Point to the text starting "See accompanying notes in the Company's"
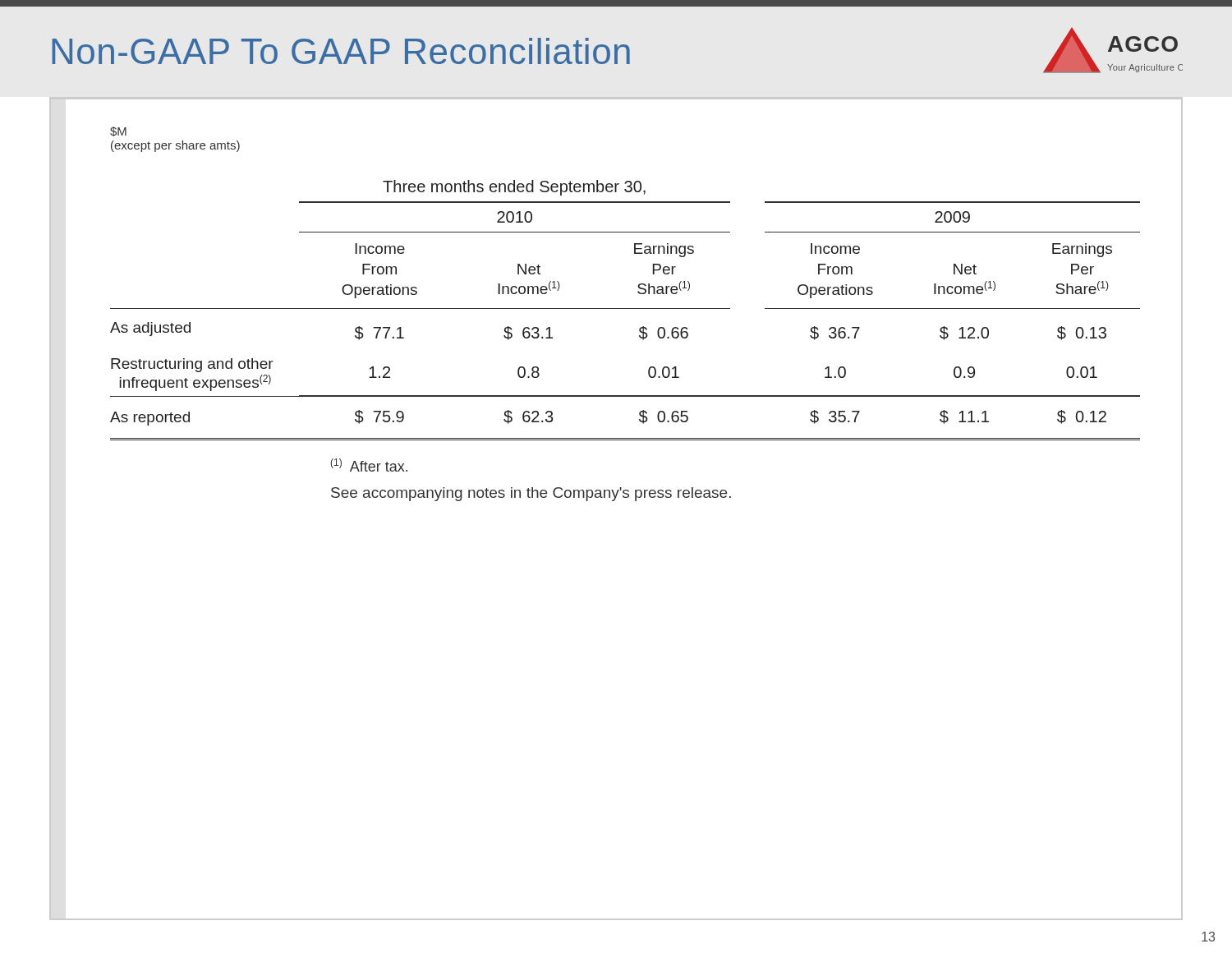The width and height of the screenshot is (1232, 953). coord(531,492)
